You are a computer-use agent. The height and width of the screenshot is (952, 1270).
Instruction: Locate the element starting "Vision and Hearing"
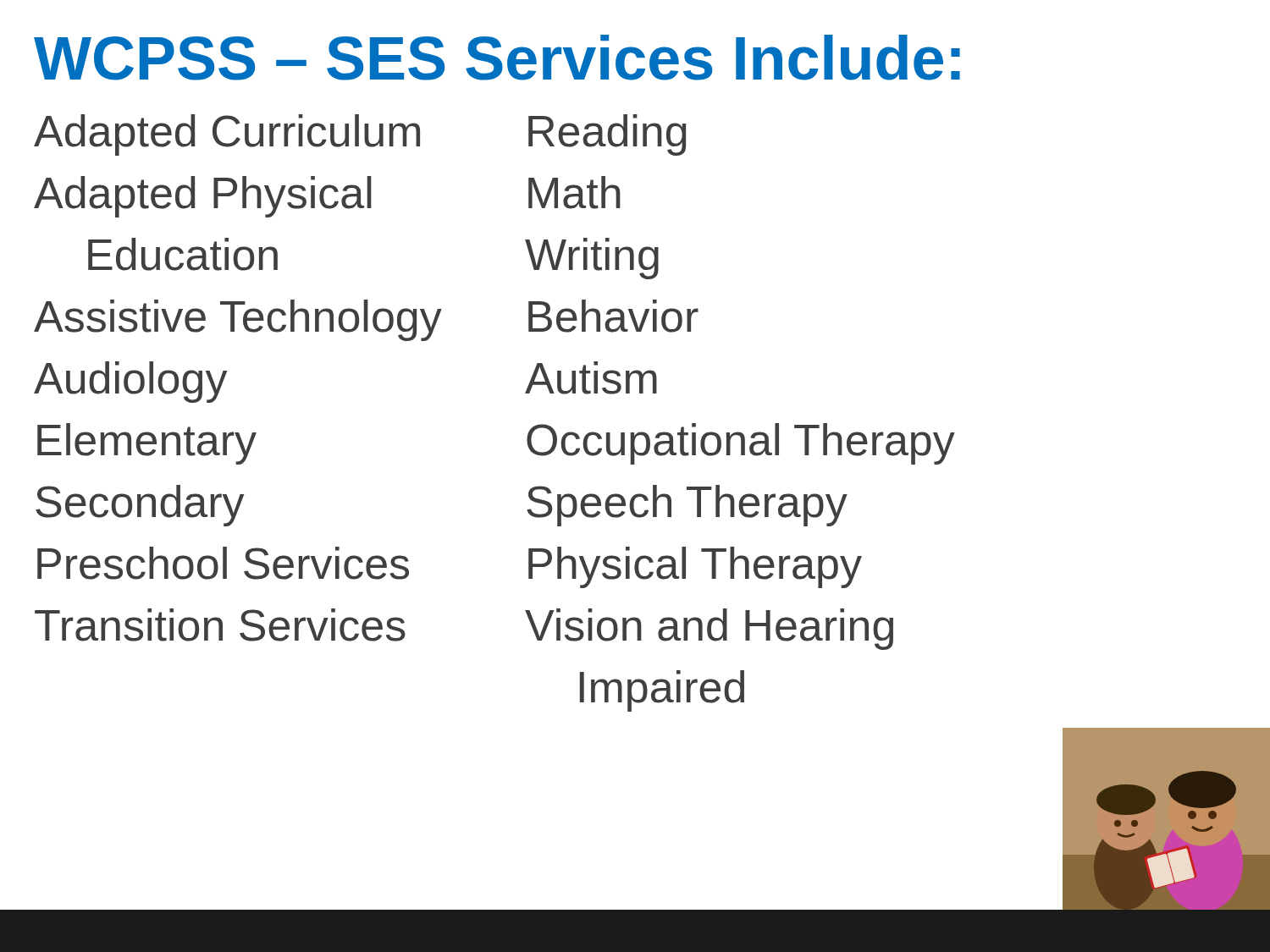click(x=711, y=626)
